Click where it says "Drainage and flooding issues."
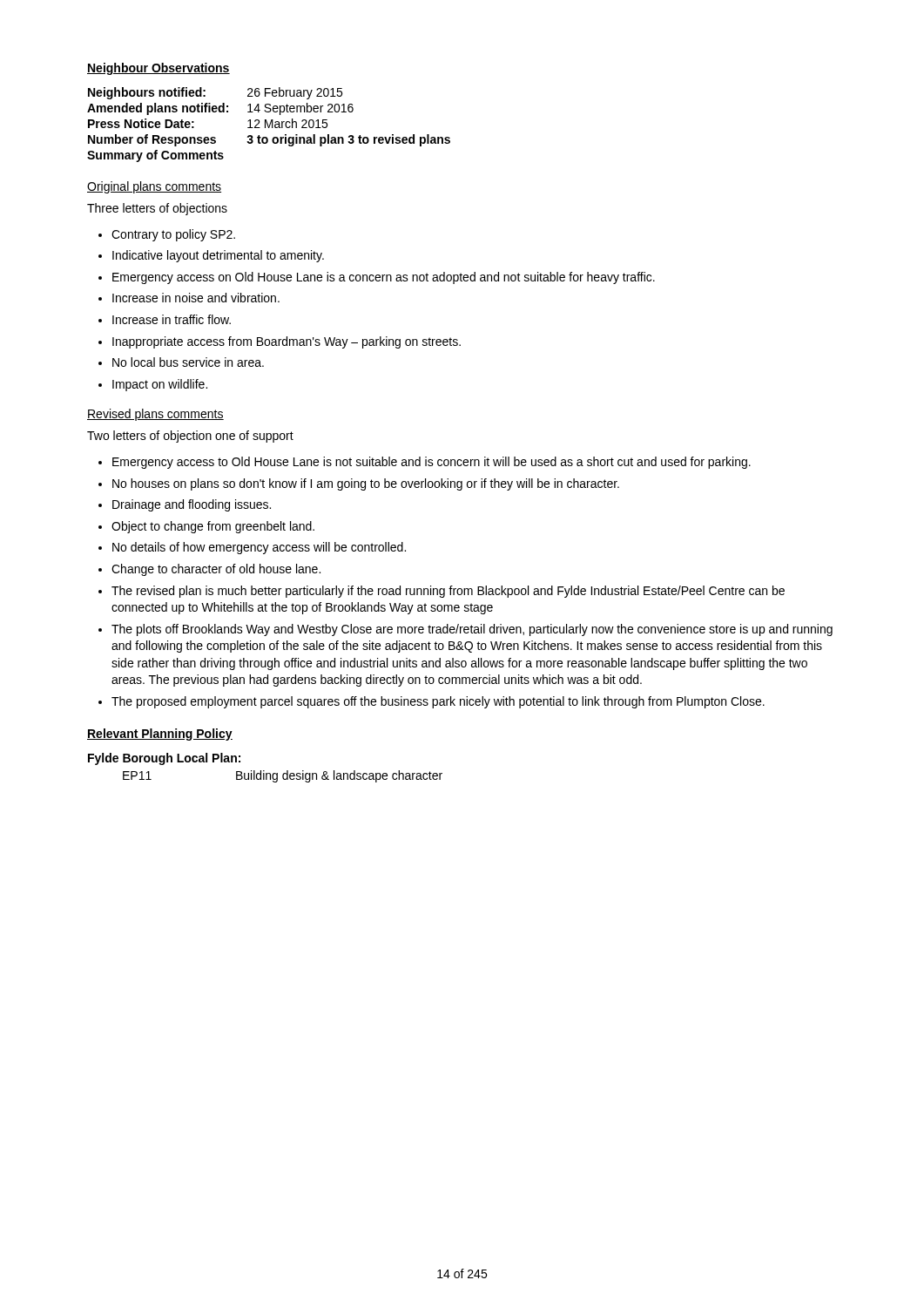The image size is (924, 1307). pos(192,505)
